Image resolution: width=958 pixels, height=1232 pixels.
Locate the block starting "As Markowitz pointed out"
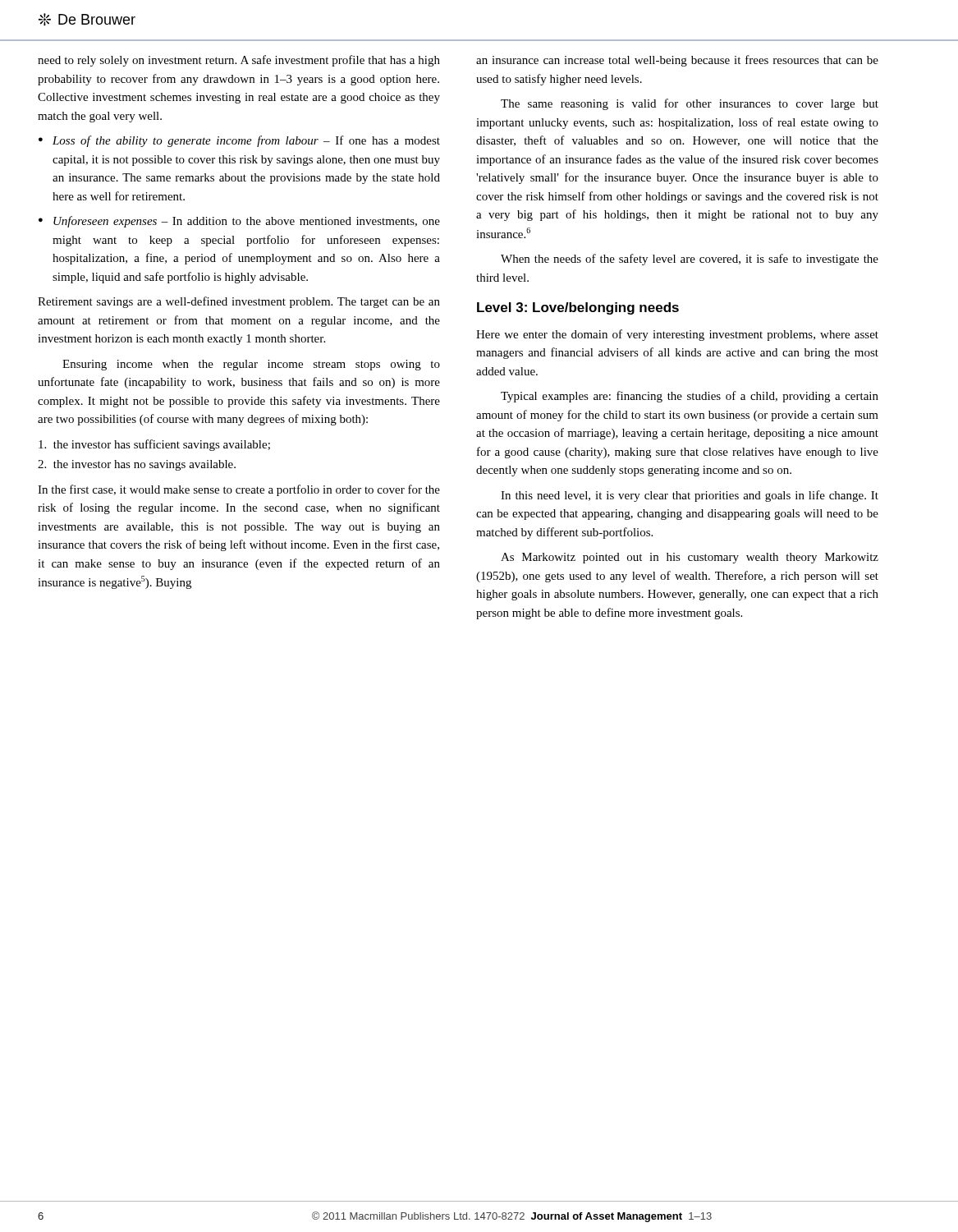(677, 585)
